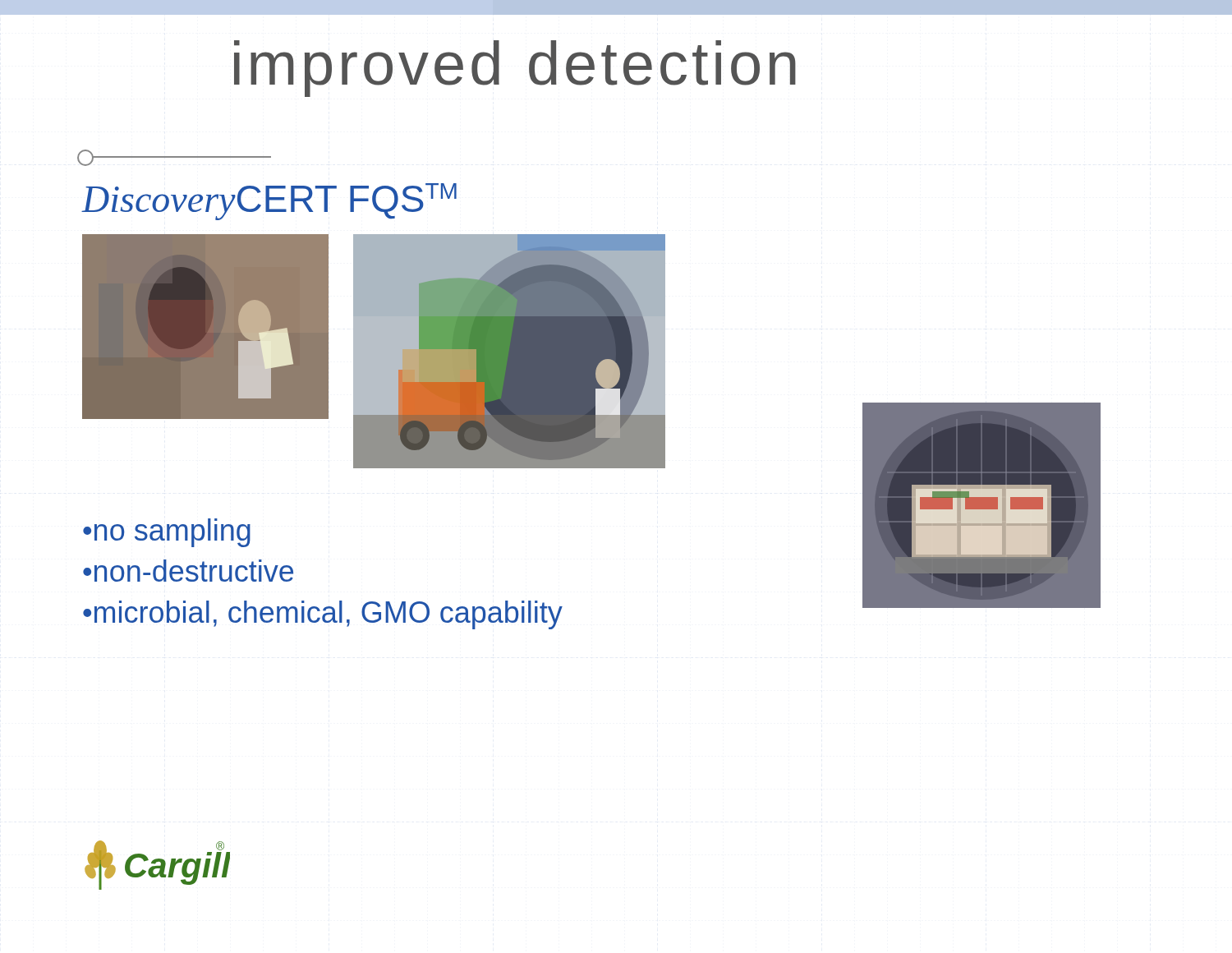
Task: Click on the passage starting "improved detection"
Action: click(x=516, y=64)
